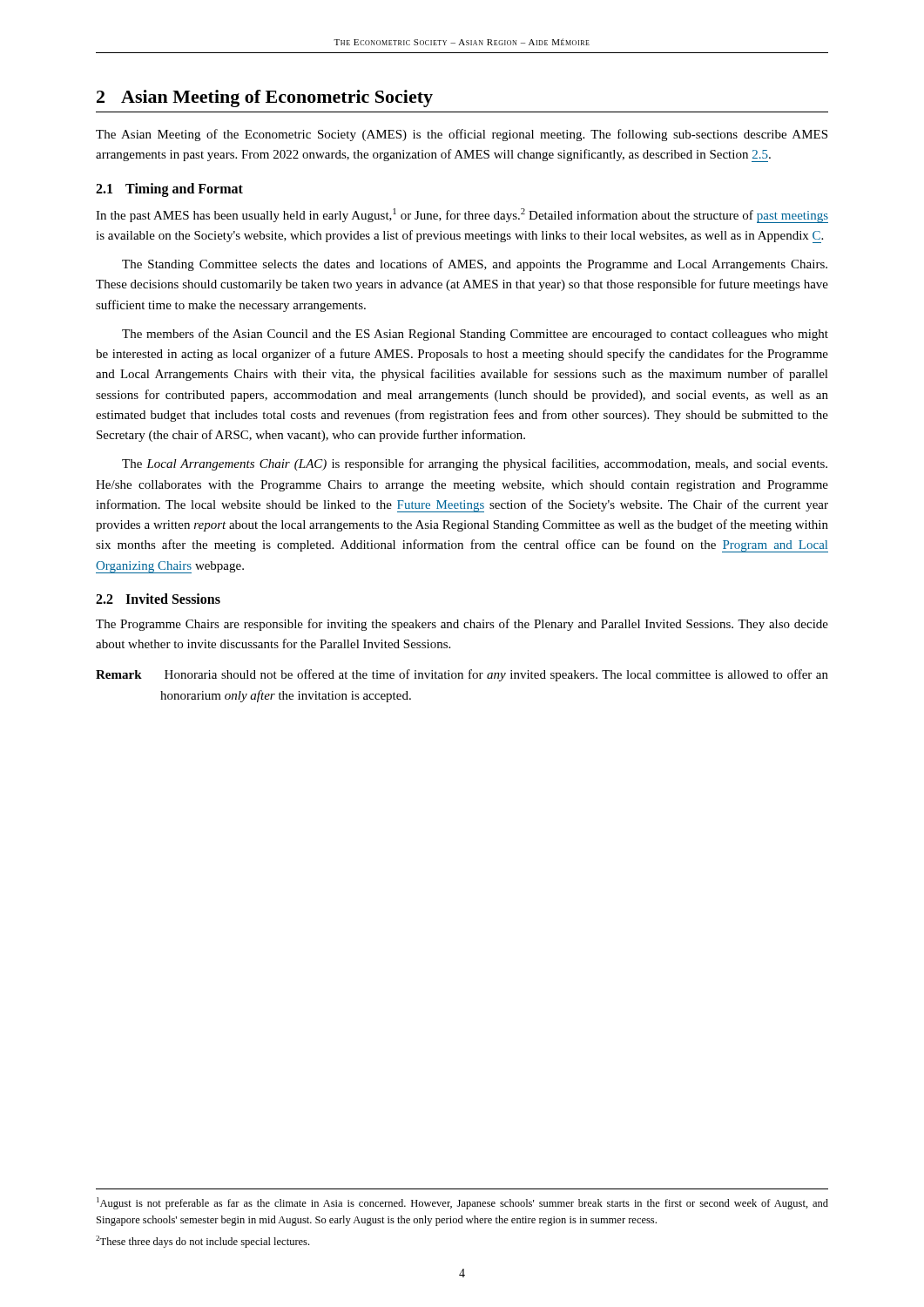
Task: Where is the passage that starts "1August is not preferable as"?
Action: coord(462,1211)
